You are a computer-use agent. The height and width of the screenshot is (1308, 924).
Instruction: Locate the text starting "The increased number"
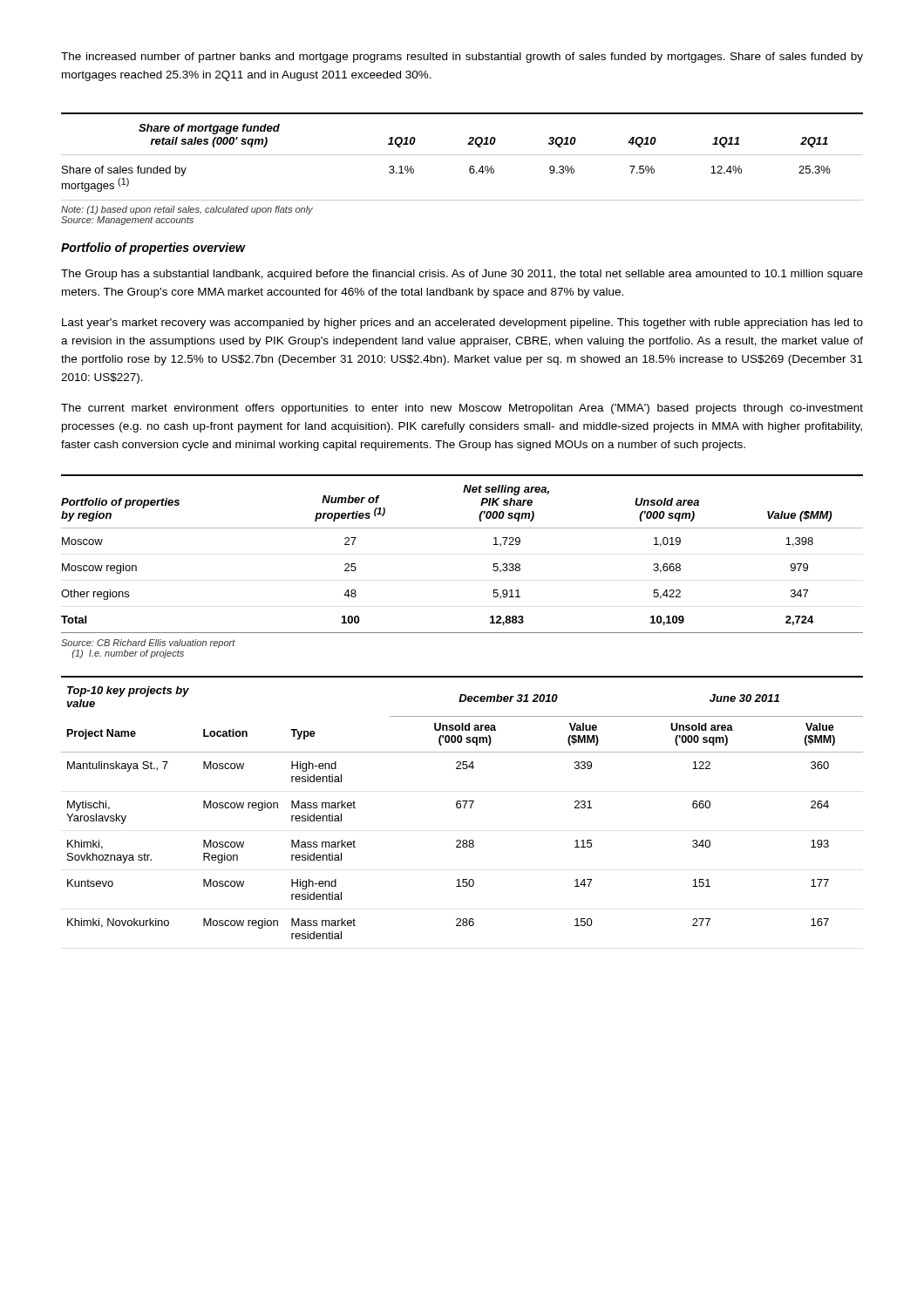[x=462, y=65]
